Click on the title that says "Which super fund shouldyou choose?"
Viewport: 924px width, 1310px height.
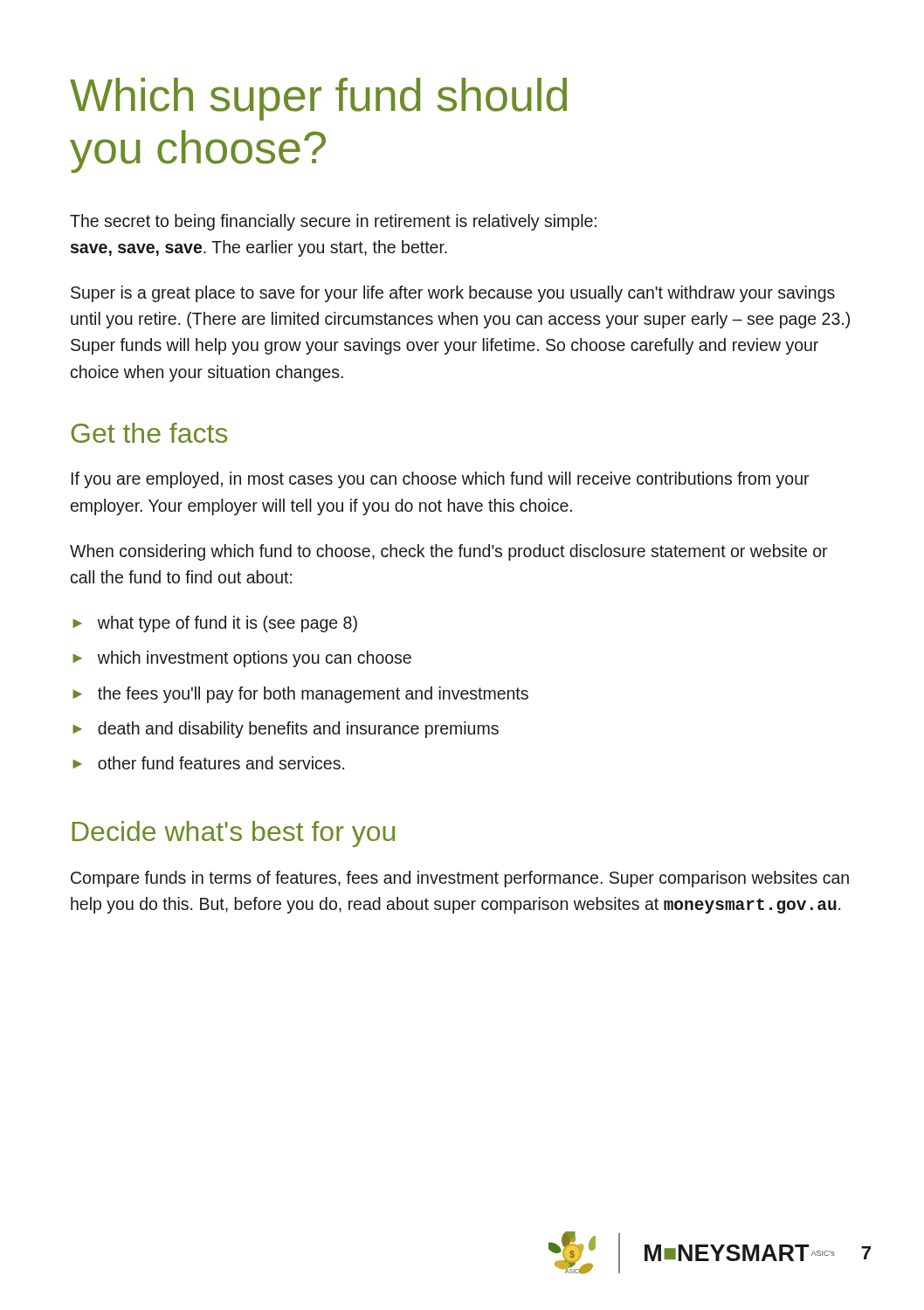tap(320, 121)
